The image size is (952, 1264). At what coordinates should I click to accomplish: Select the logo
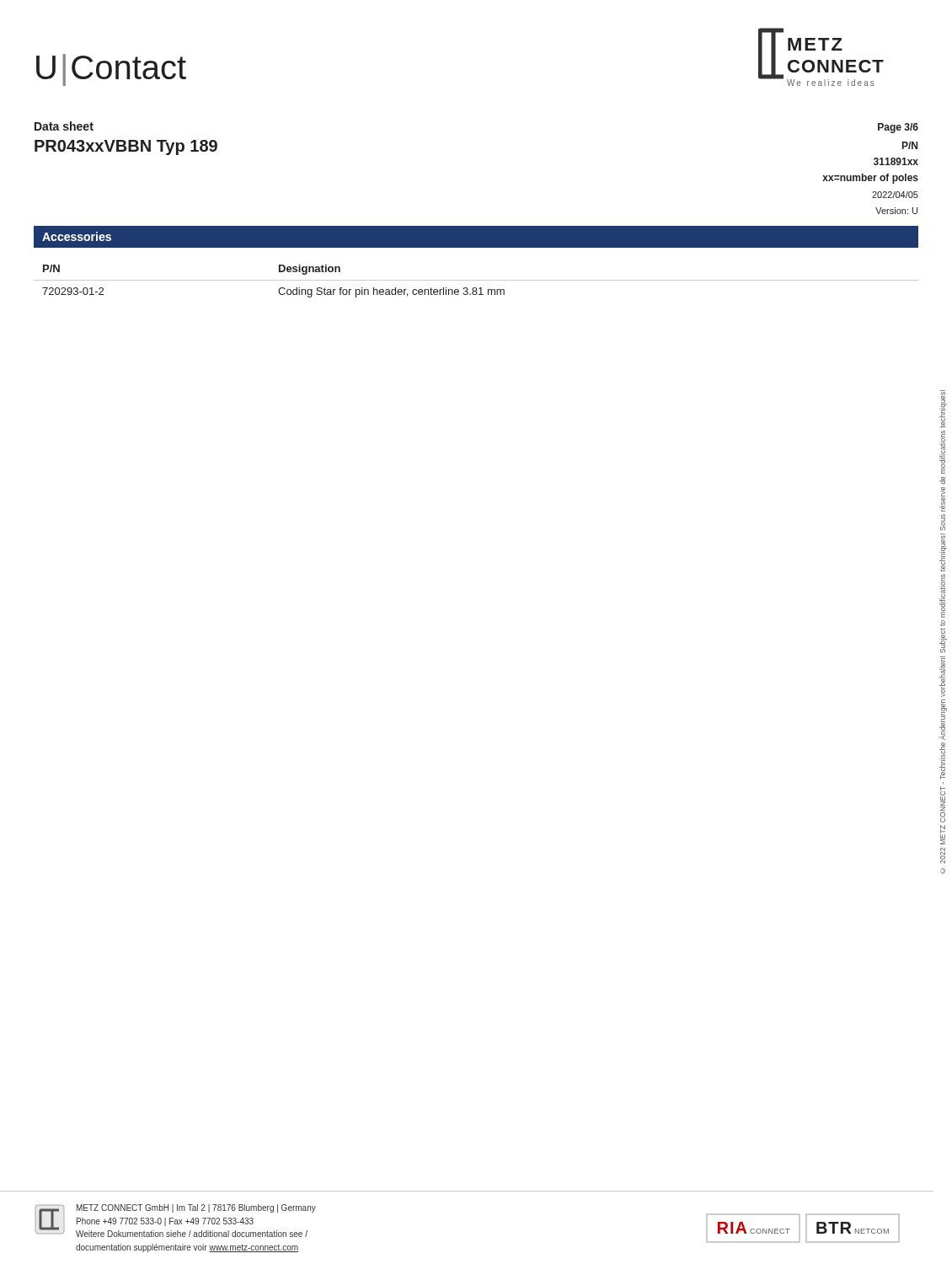coord(838,57)
